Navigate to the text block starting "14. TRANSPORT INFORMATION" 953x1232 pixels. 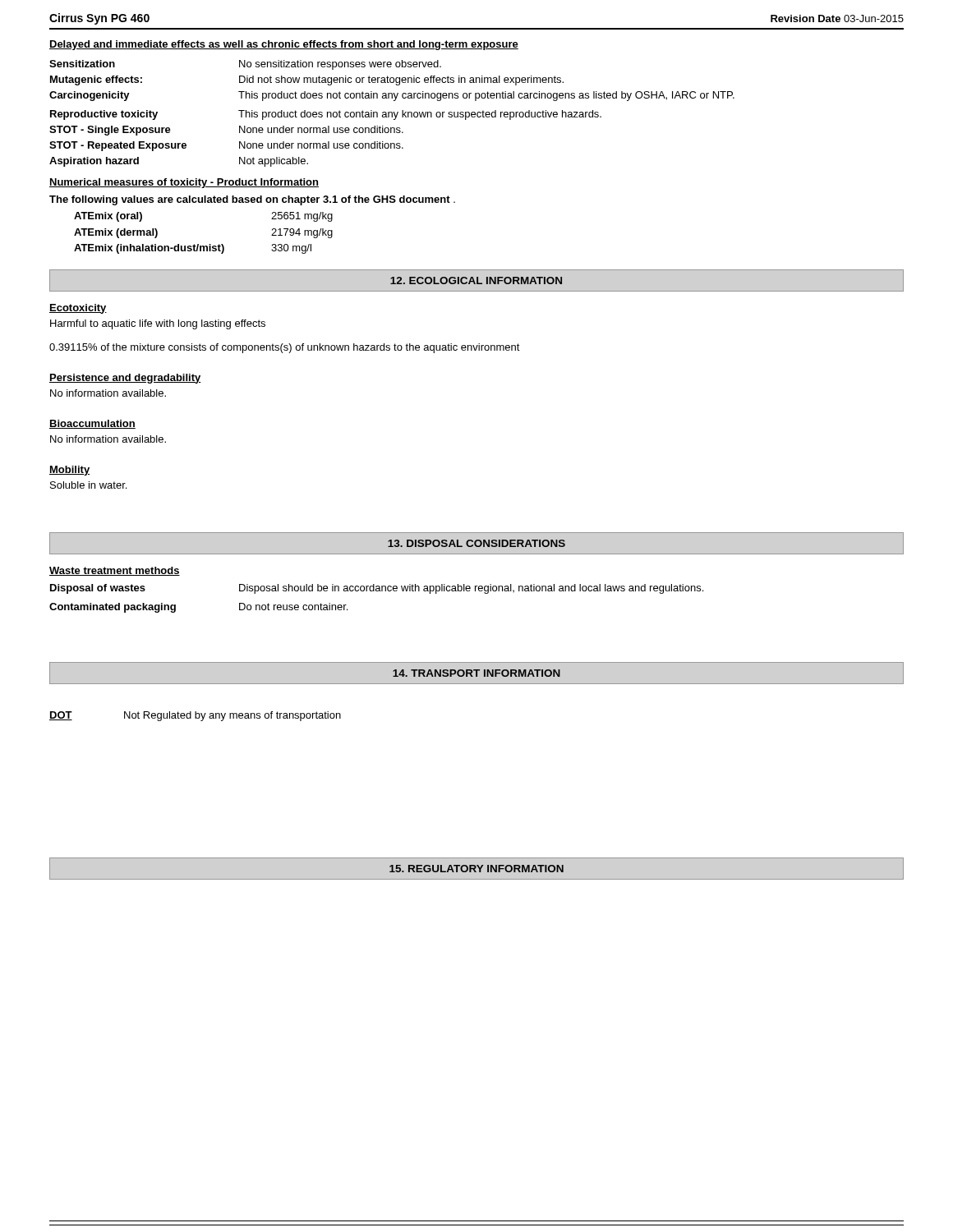point(476,673)
